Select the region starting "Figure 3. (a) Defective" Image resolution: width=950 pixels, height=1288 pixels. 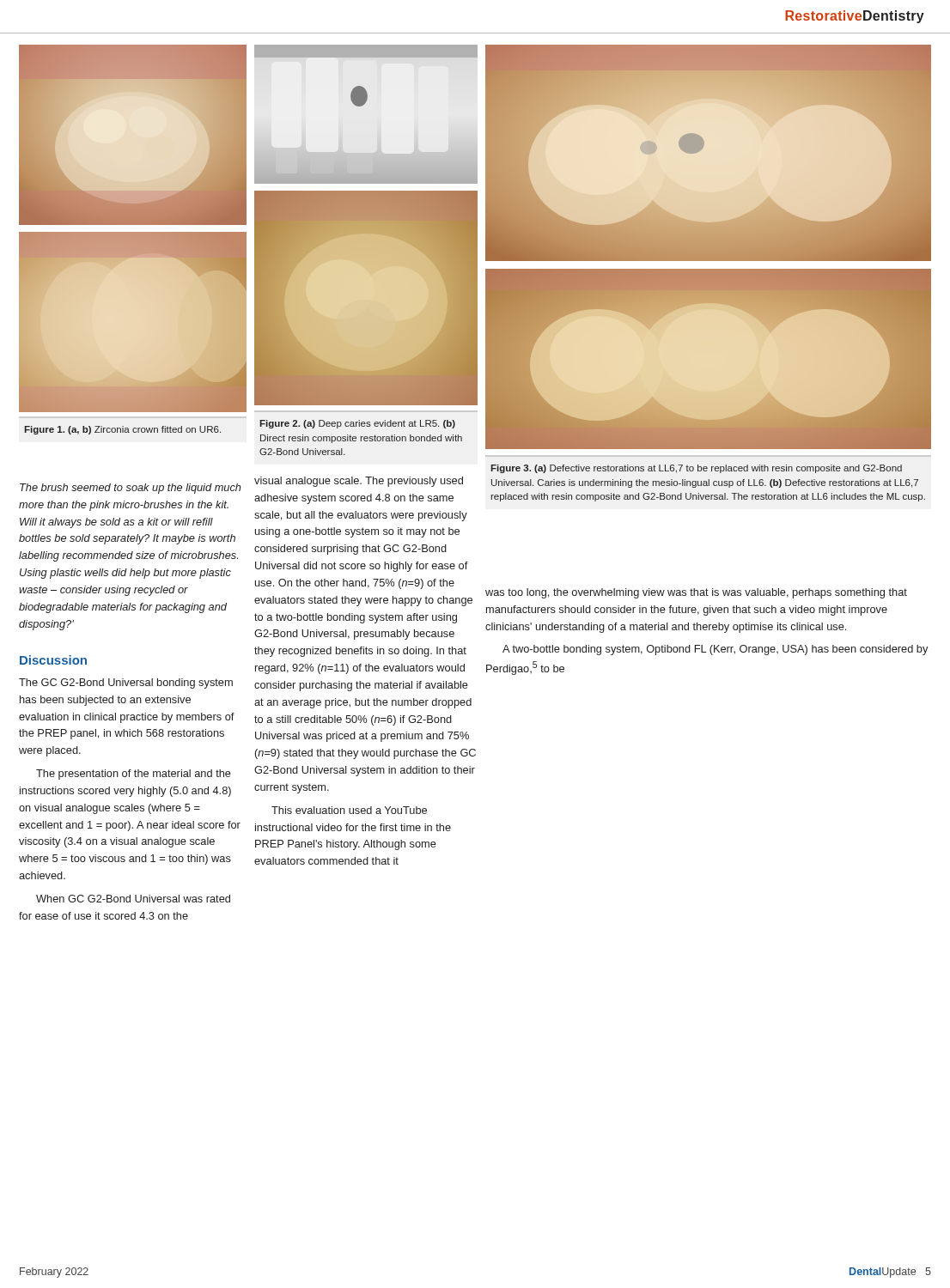coord(708,482)
